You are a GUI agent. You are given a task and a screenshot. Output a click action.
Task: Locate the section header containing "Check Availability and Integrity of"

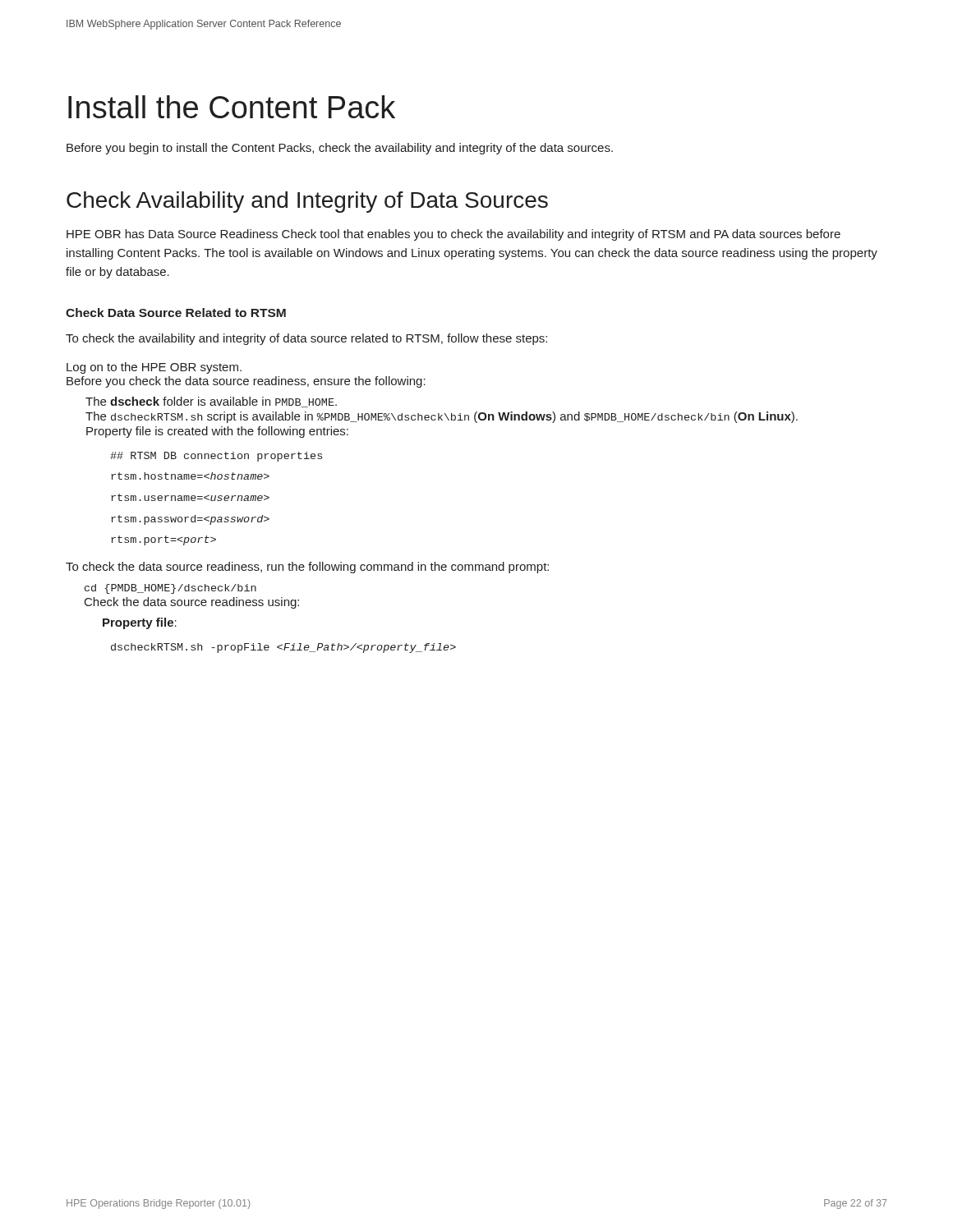tap(476, 200)
